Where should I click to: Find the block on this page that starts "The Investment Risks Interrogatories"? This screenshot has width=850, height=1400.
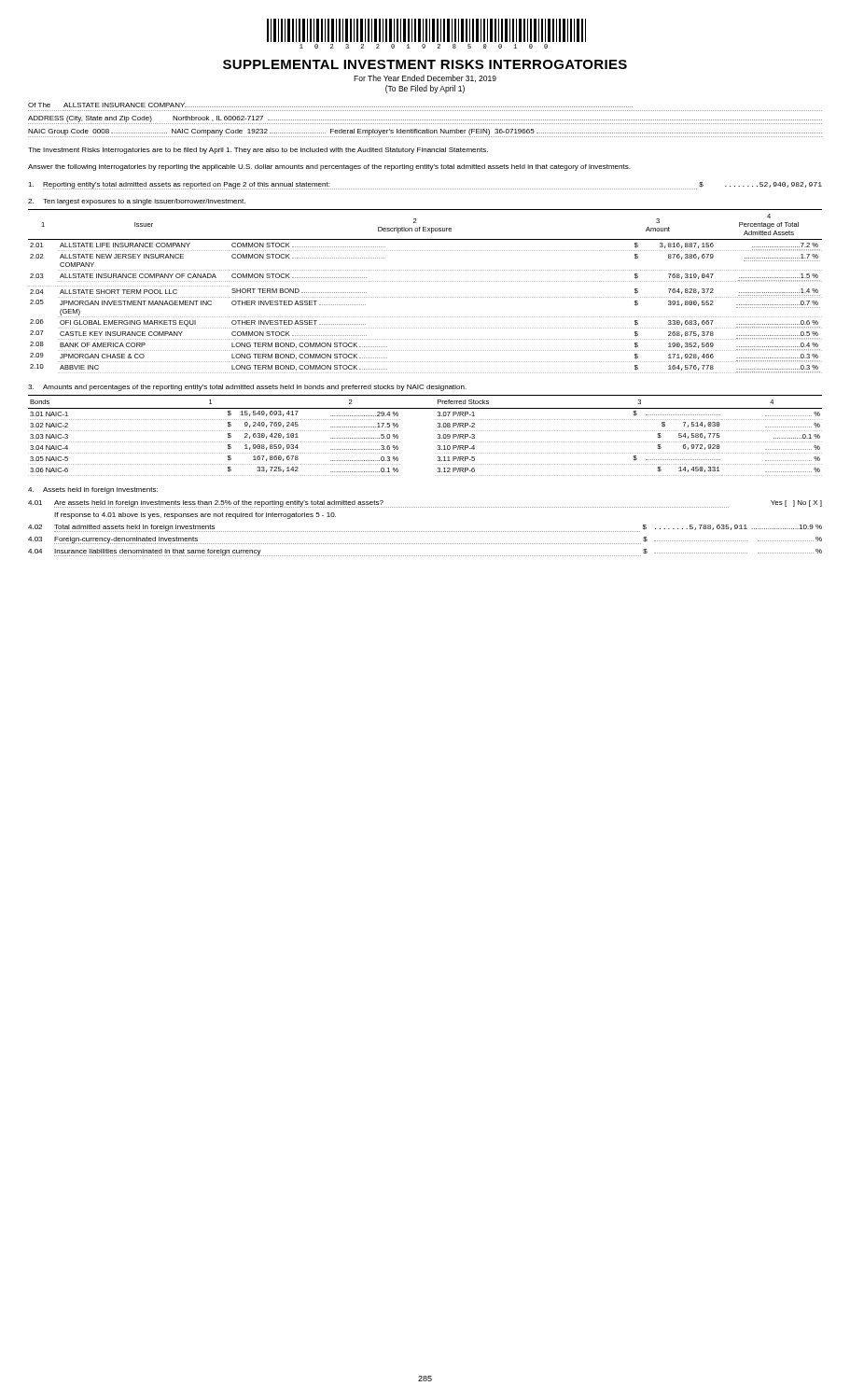coord(258,150)
